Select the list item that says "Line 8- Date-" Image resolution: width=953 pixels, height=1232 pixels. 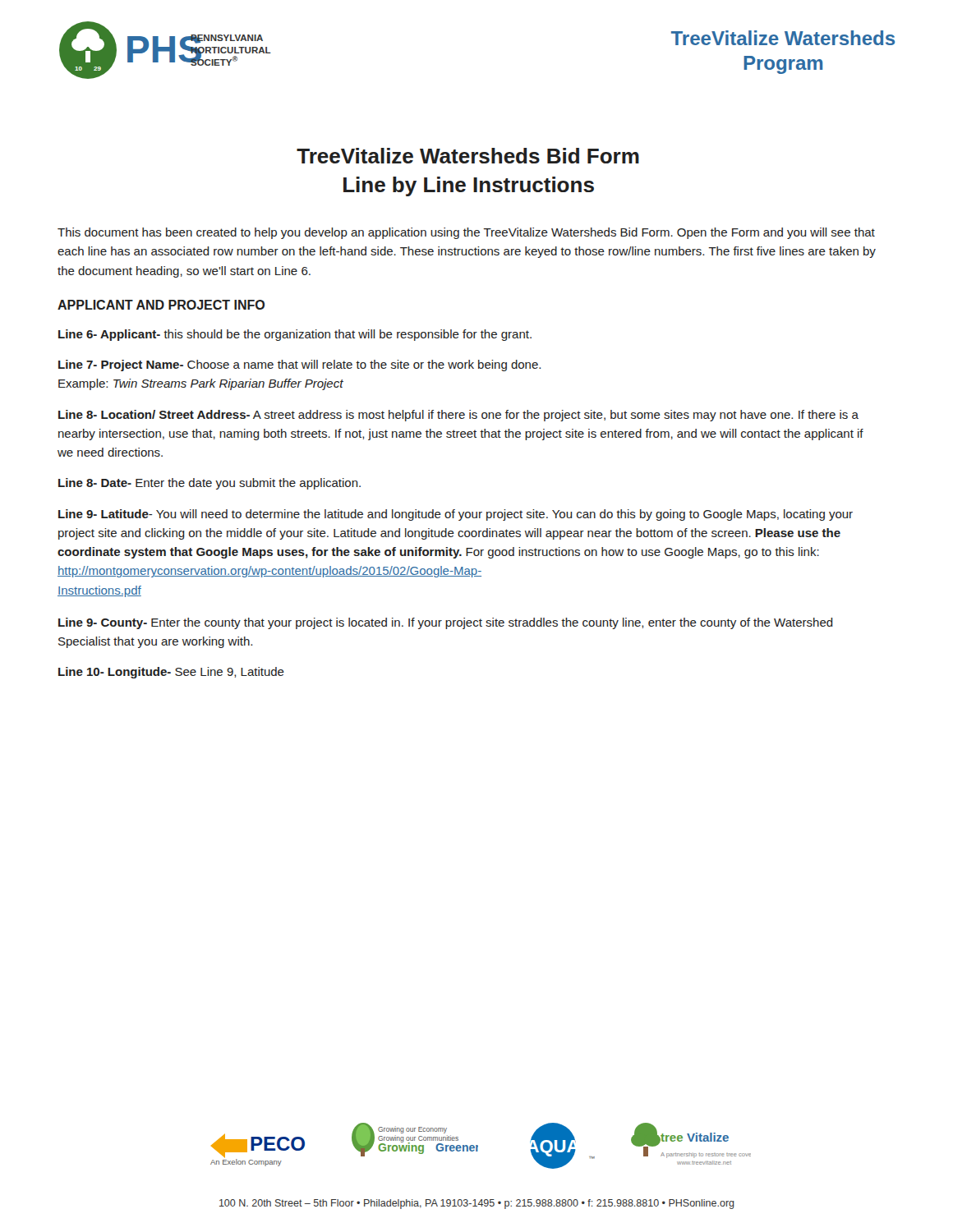point(210,483)
